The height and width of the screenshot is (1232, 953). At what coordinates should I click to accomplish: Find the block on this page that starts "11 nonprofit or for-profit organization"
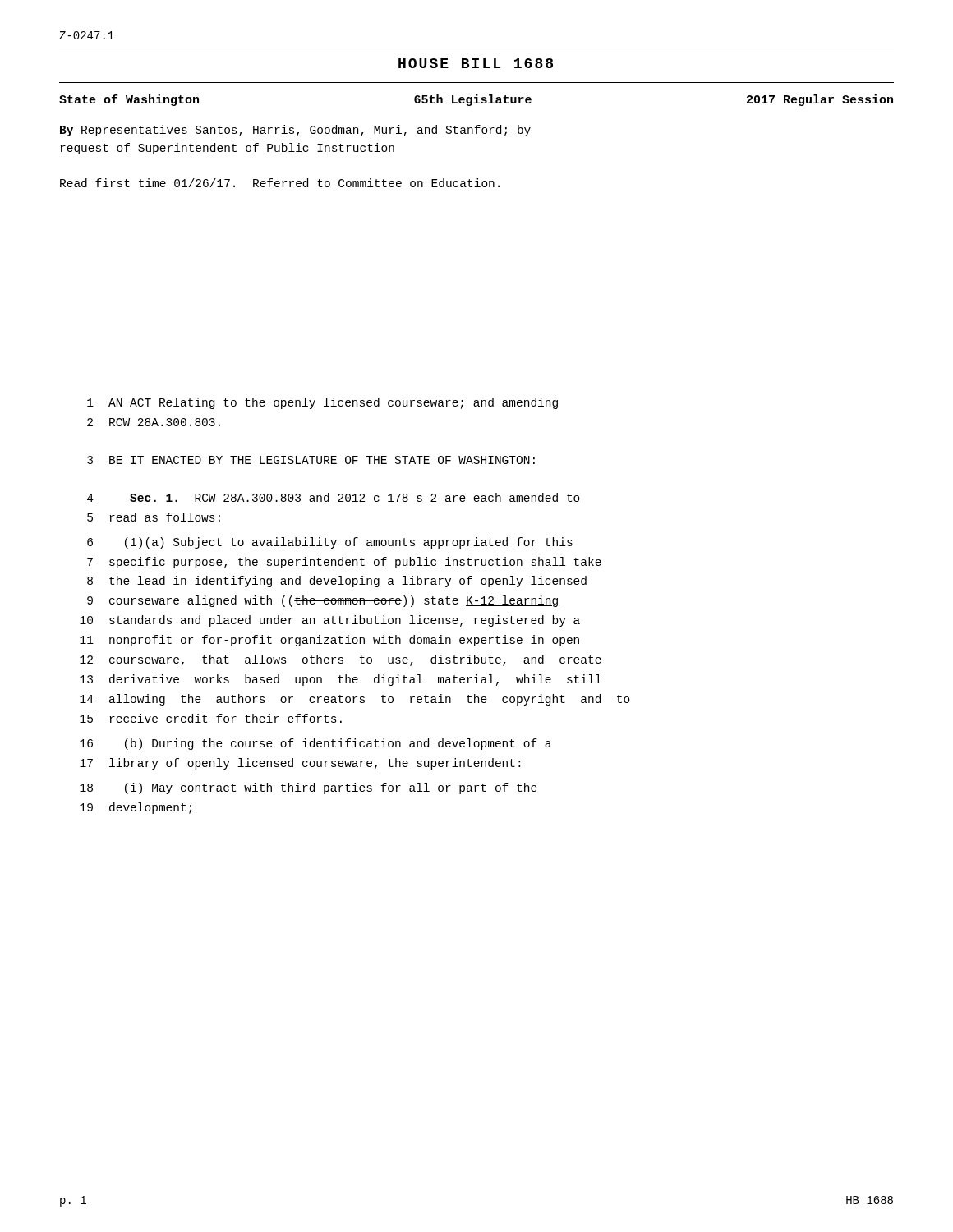tap(320, 642)
